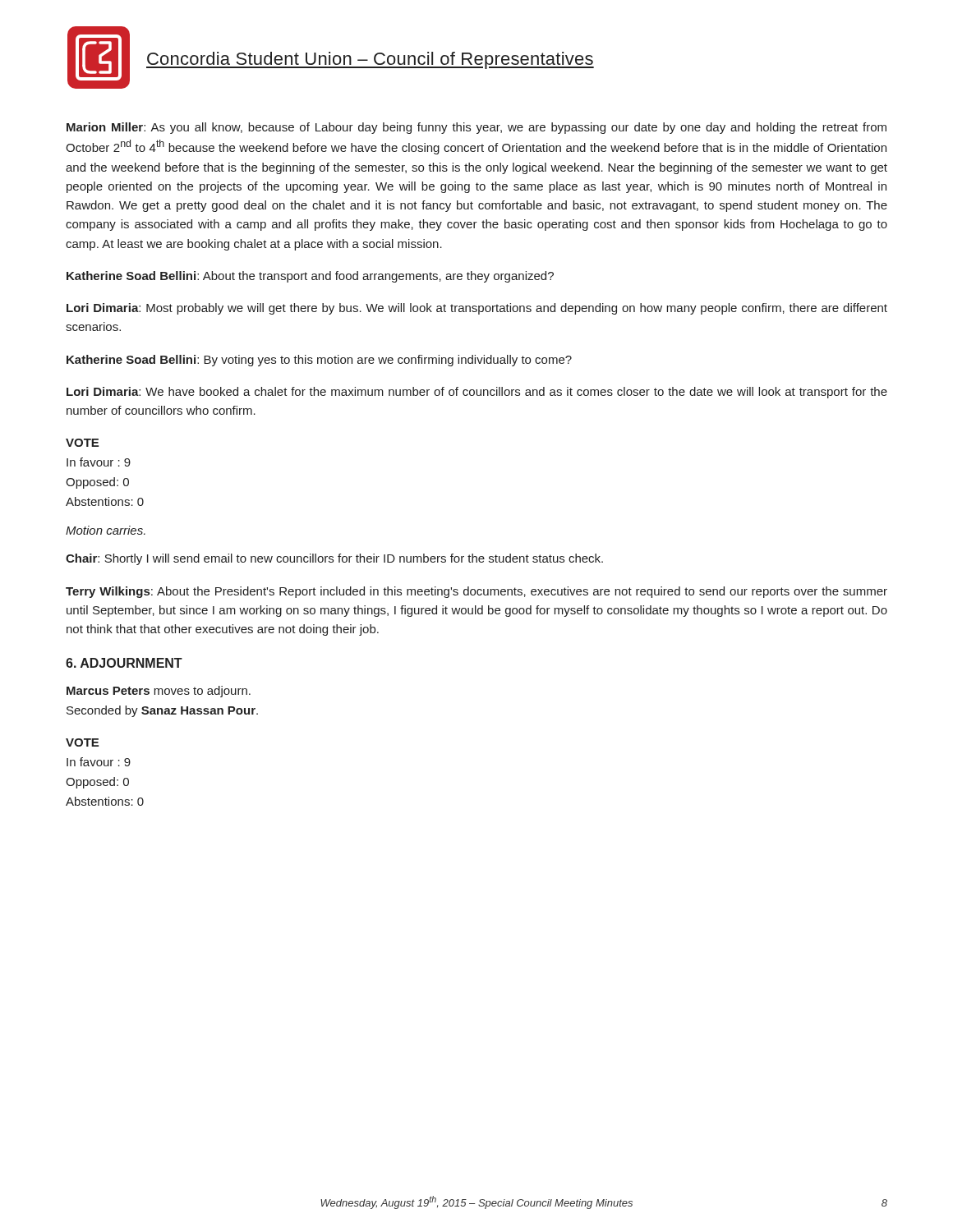Select the section header with the text "6. ADJOURNMENT"
Screen dimensions: 1232x953
(124, 663)
